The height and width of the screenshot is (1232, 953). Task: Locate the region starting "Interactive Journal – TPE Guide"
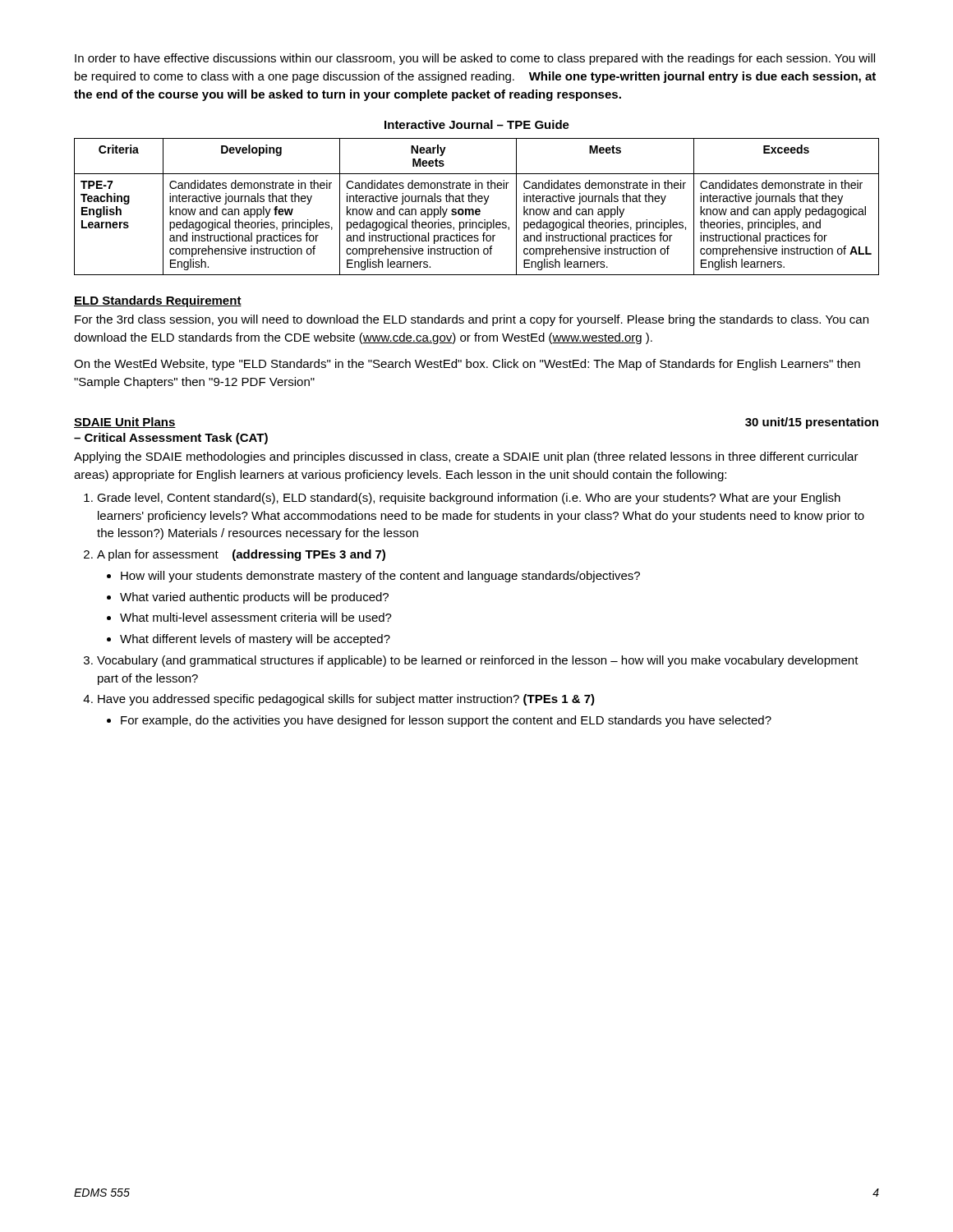point(476,125)
